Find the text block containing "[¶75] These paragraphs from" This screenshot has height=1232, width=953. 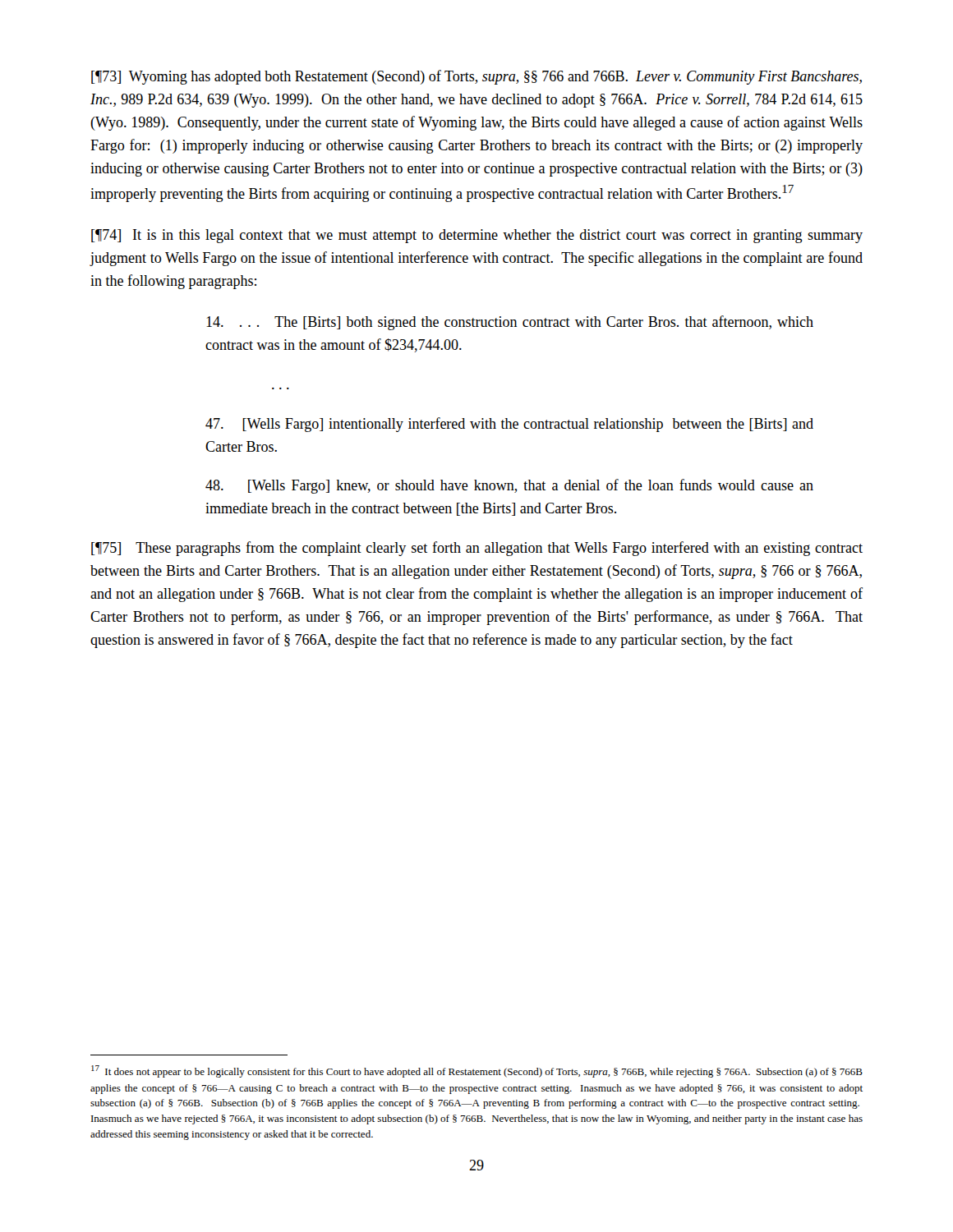(x=476, y=594)
